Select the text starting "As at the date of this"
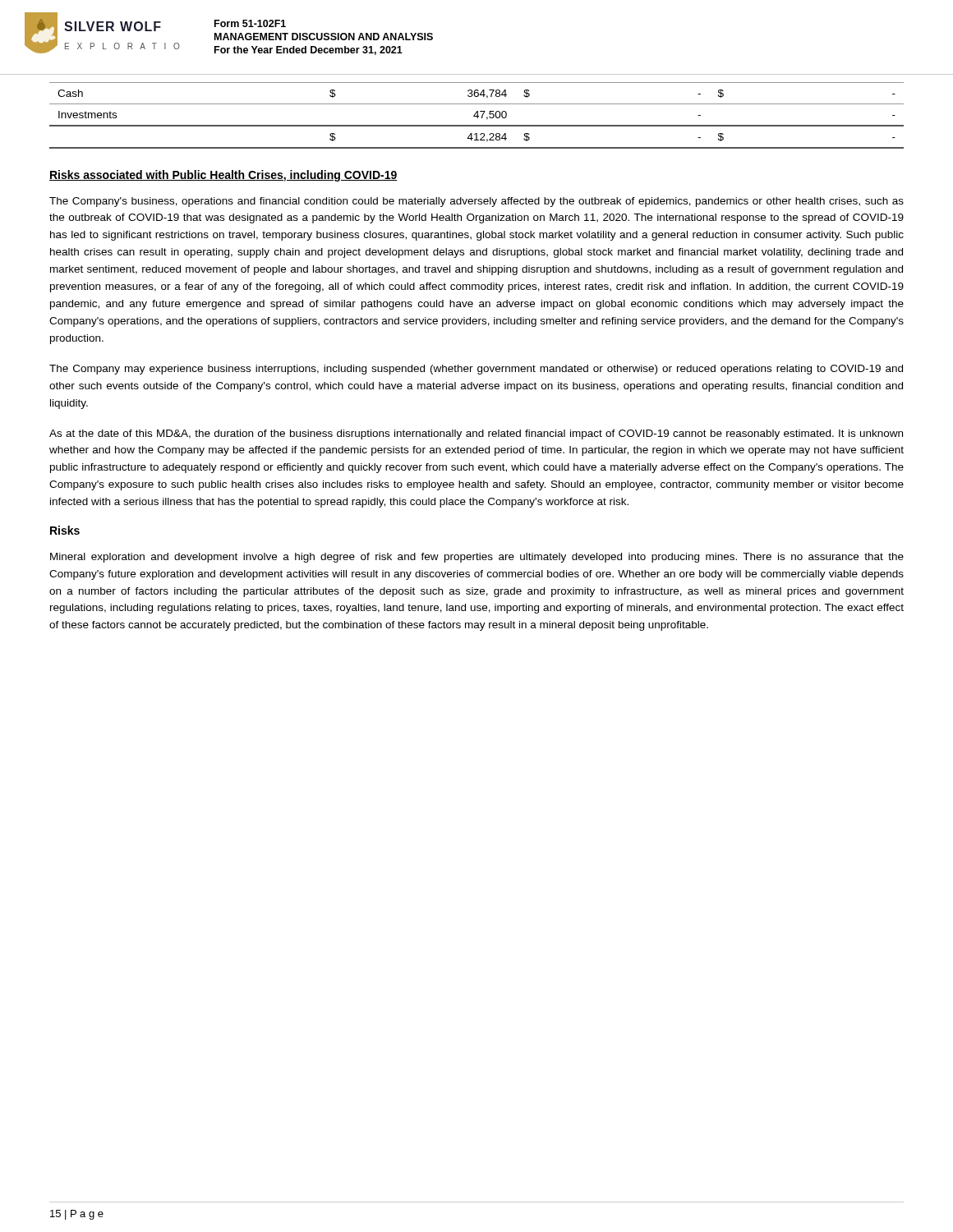Image resolution: width=953 pixels, height=1232 pixels. click(x=476, y=468)
